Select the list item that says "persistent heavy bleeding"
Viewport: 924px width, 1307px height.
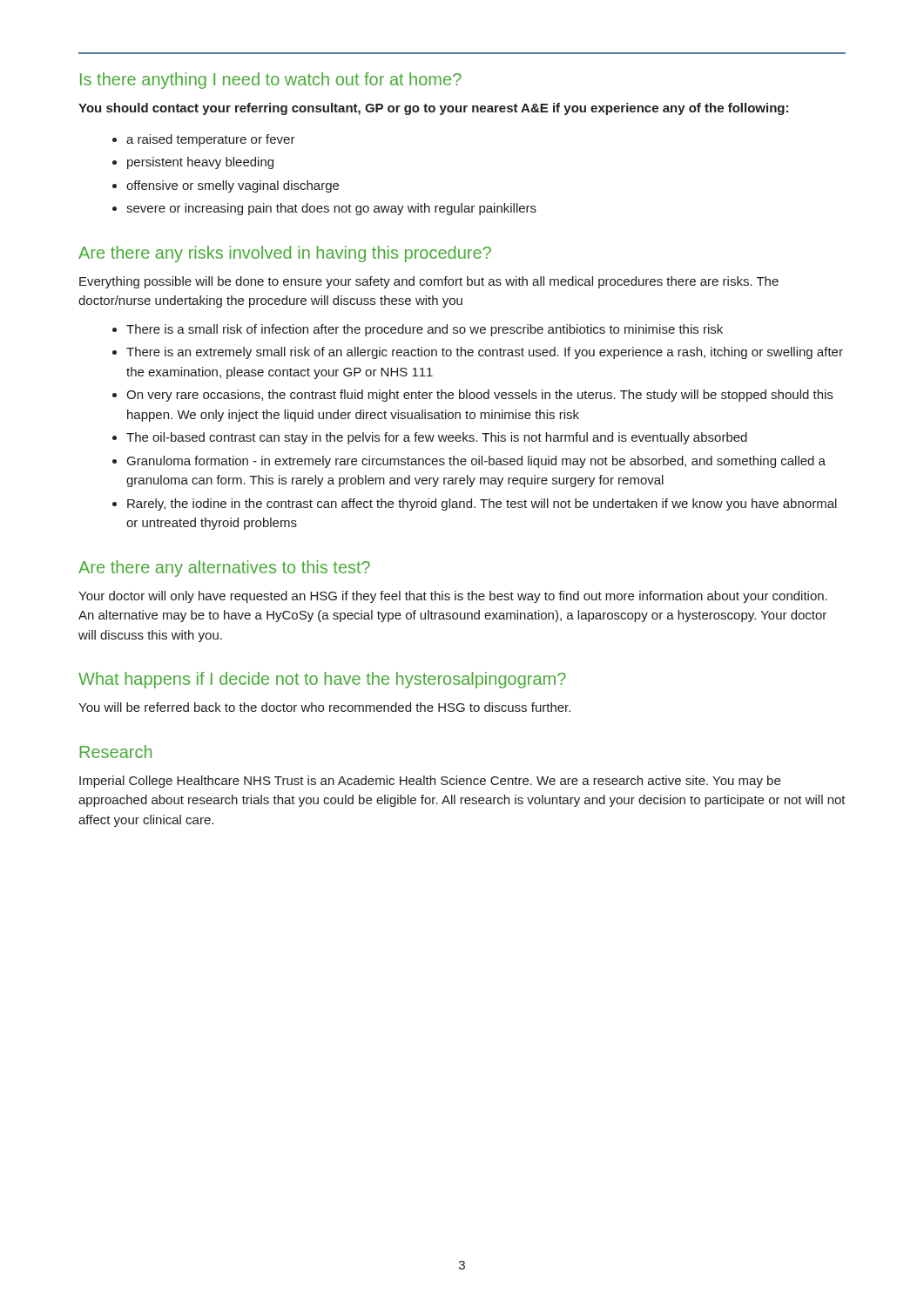(x=200, y=162)
